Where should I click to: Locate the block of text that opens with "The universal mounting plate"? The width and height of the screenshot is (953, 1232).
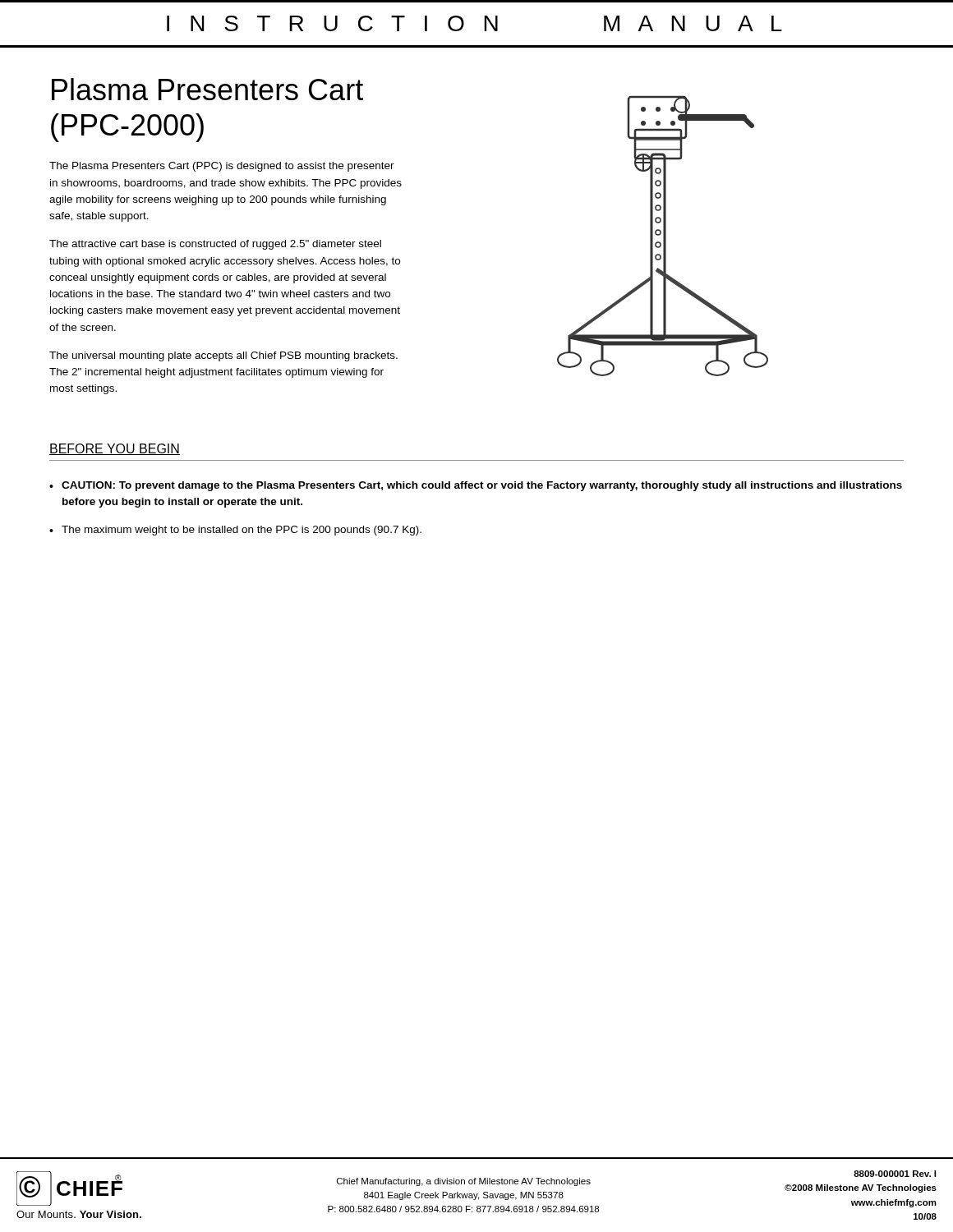tap(224, 372)
